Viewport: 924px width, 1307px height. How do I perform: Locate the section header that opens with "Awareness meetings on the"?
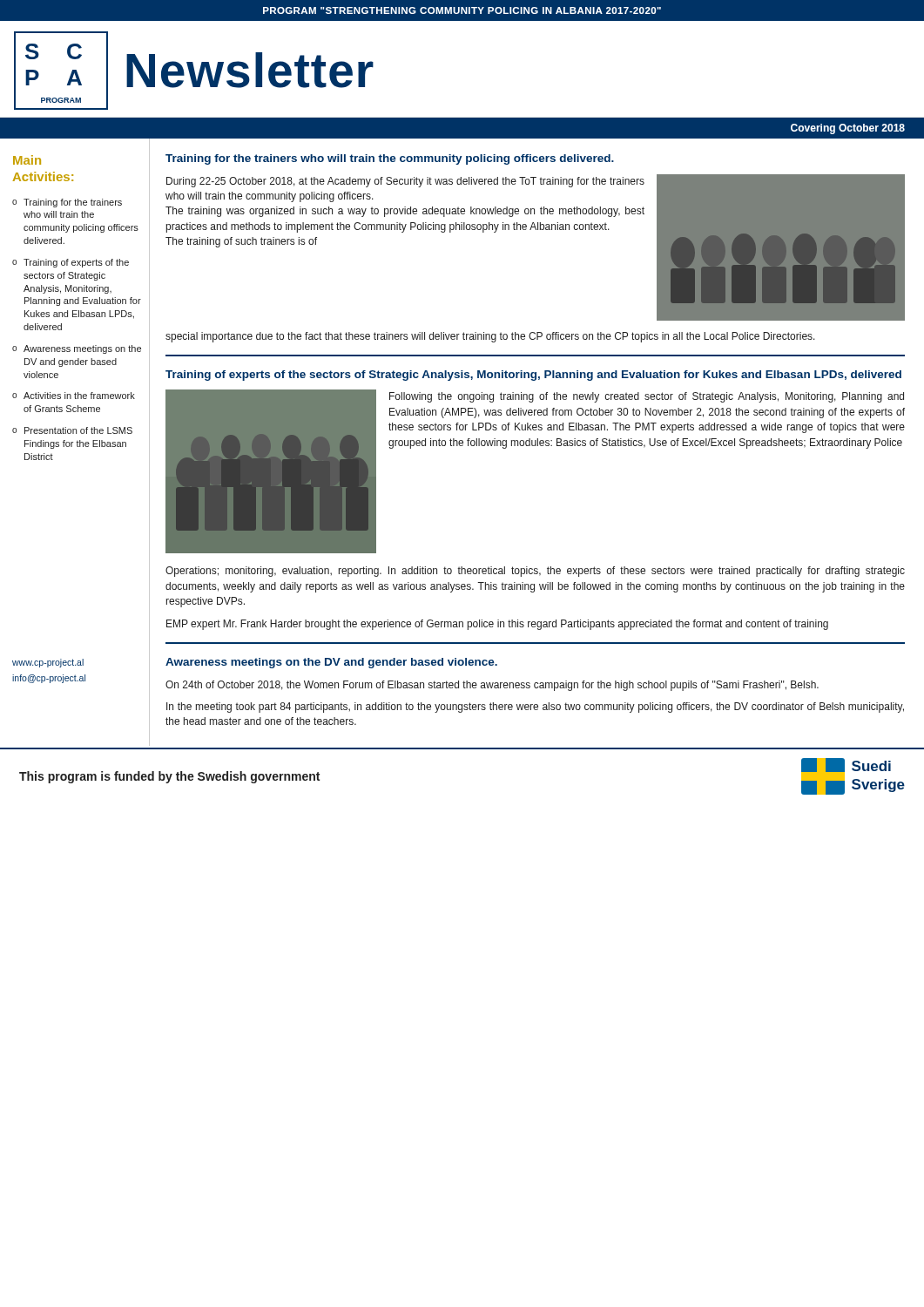coord(332,662)
